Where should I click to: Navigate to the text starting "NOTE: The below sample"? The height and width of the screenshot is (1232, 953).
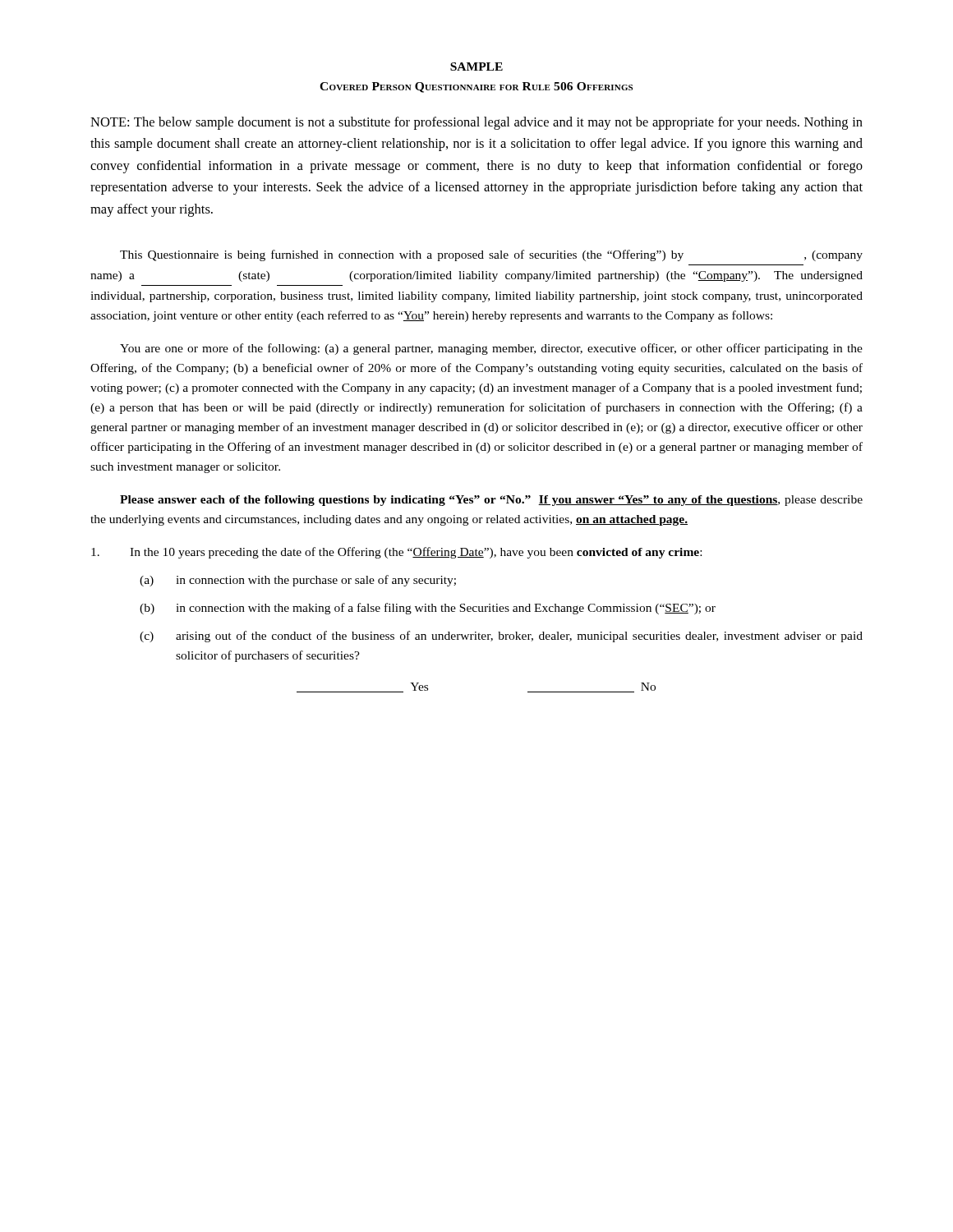click(x=476, y=165)
